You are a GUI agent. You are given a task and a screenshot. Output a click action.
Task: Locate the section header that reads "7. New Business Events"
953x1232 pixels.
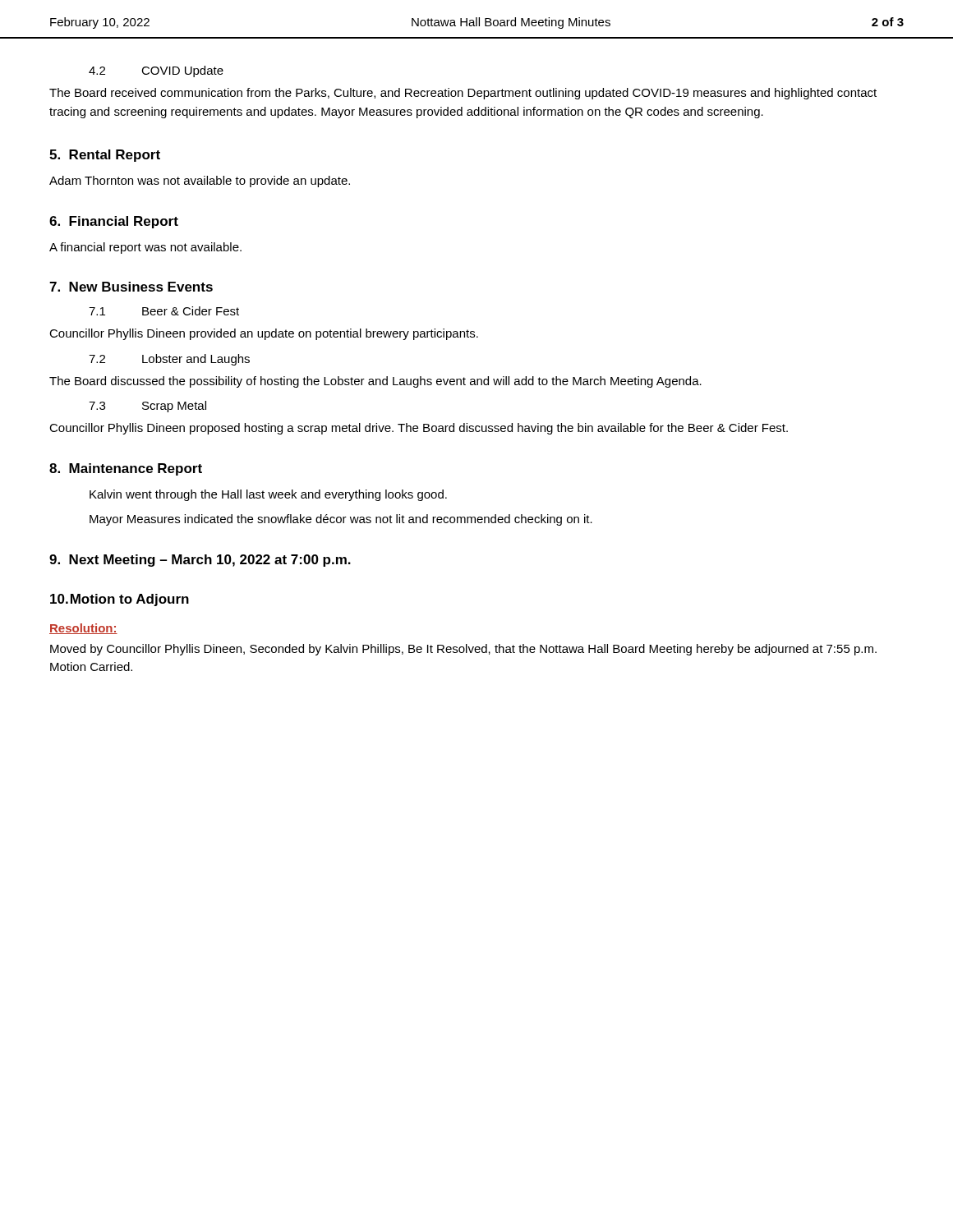tap(131, 287)
